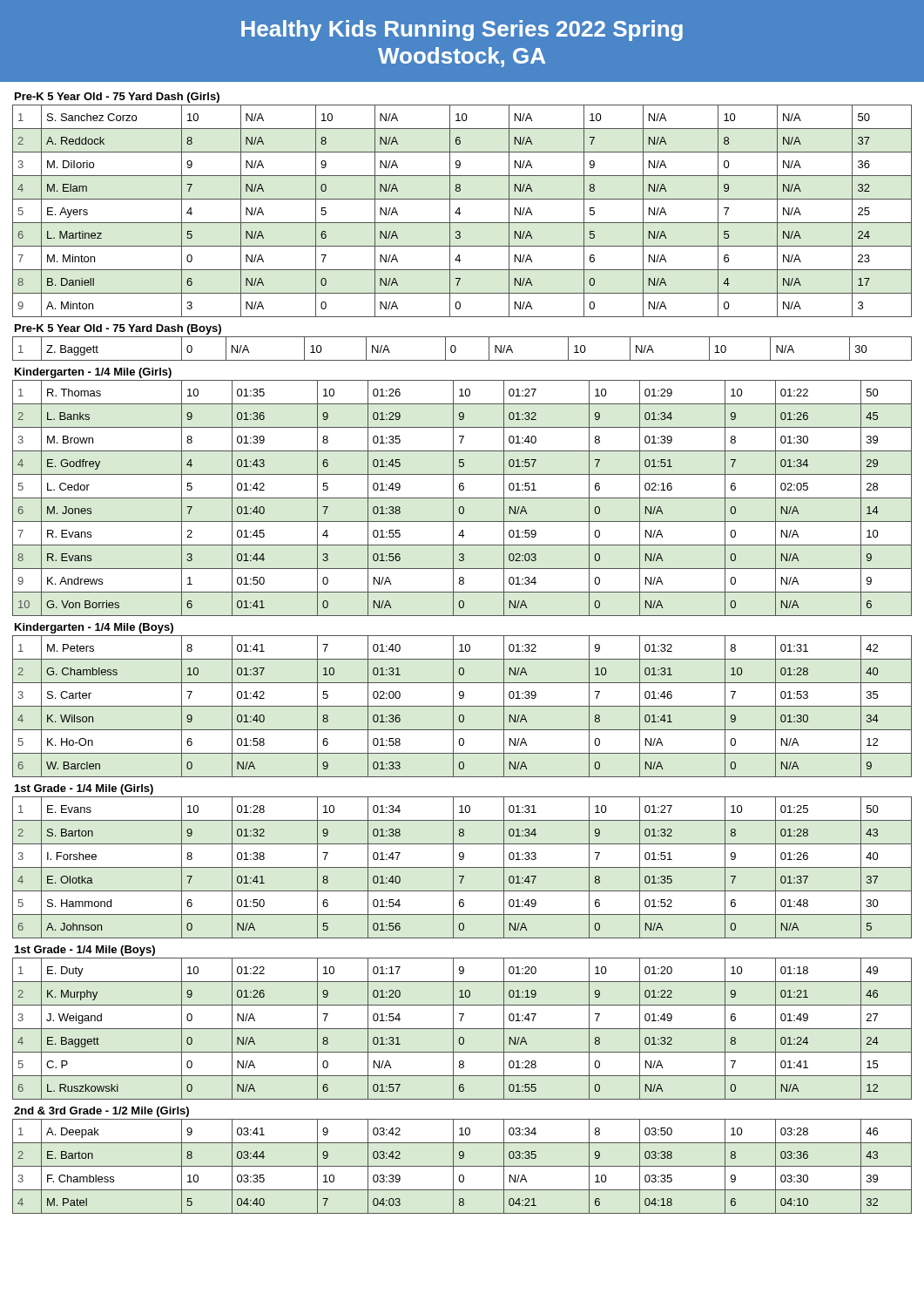Click on the table containing "R. Thomas"

[462, 498]
